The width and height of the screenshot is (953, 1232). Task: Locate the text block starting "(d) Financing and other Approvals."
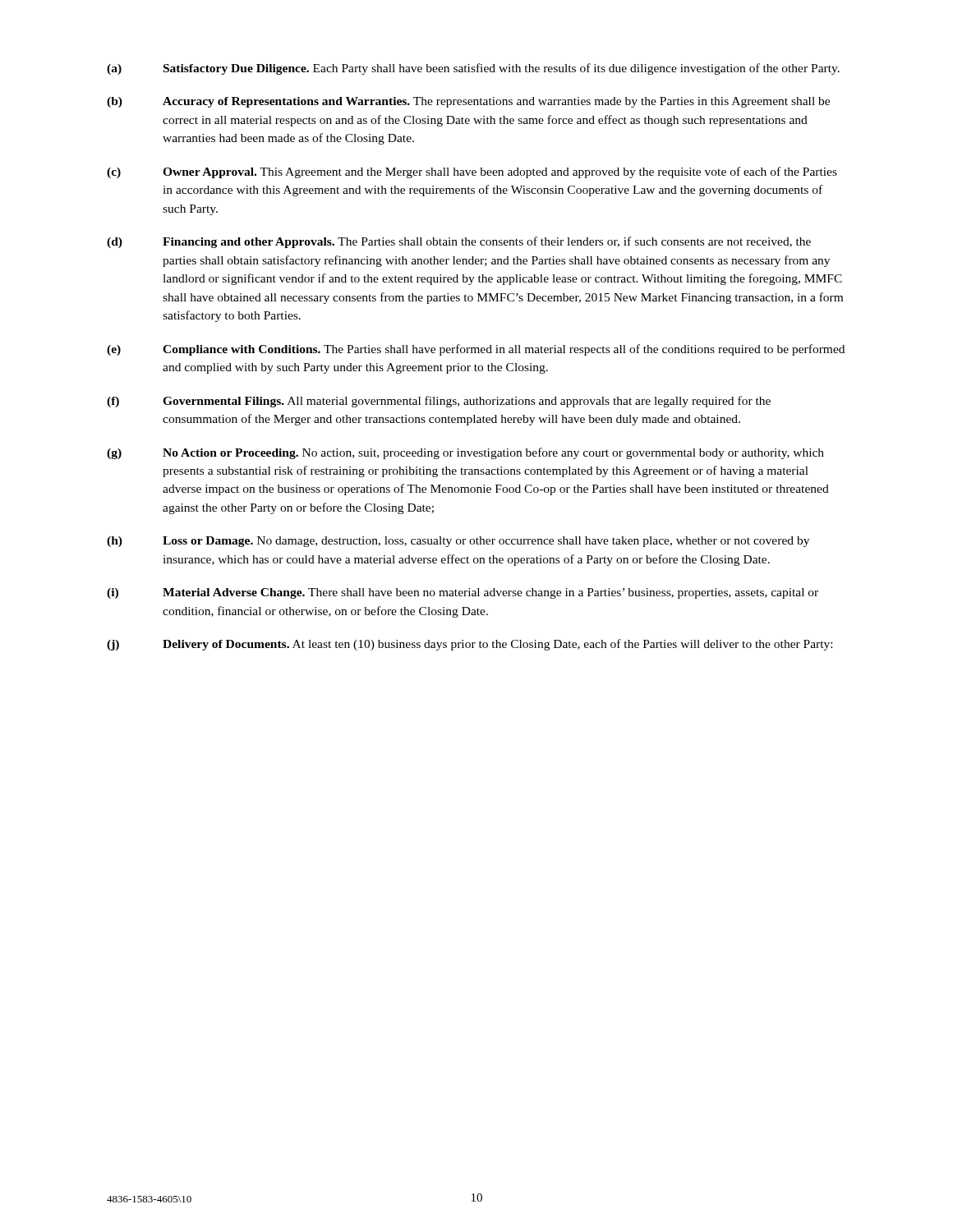(476, 279)
